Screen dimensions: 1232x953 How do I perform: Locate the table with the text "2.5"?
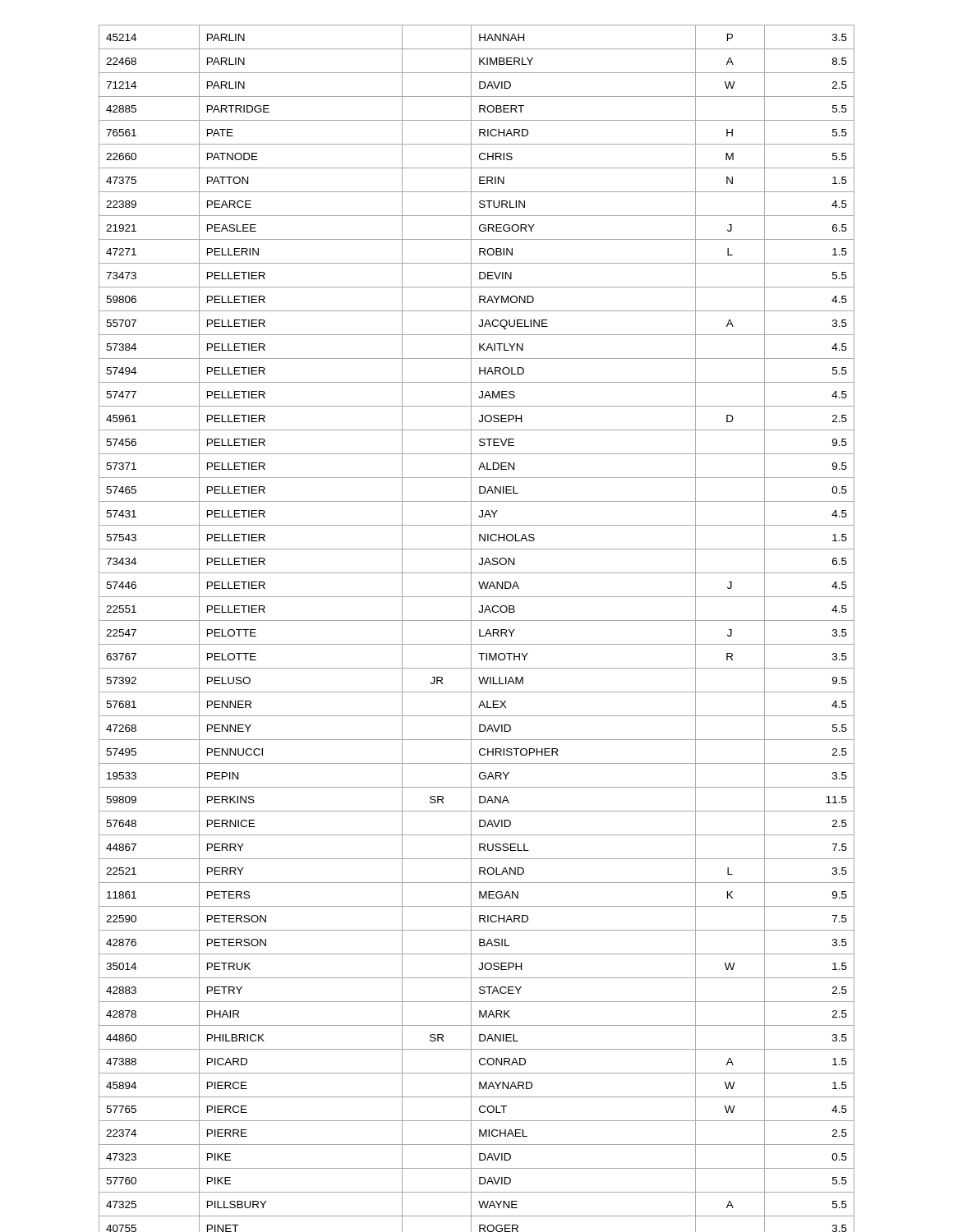(476, 628)
